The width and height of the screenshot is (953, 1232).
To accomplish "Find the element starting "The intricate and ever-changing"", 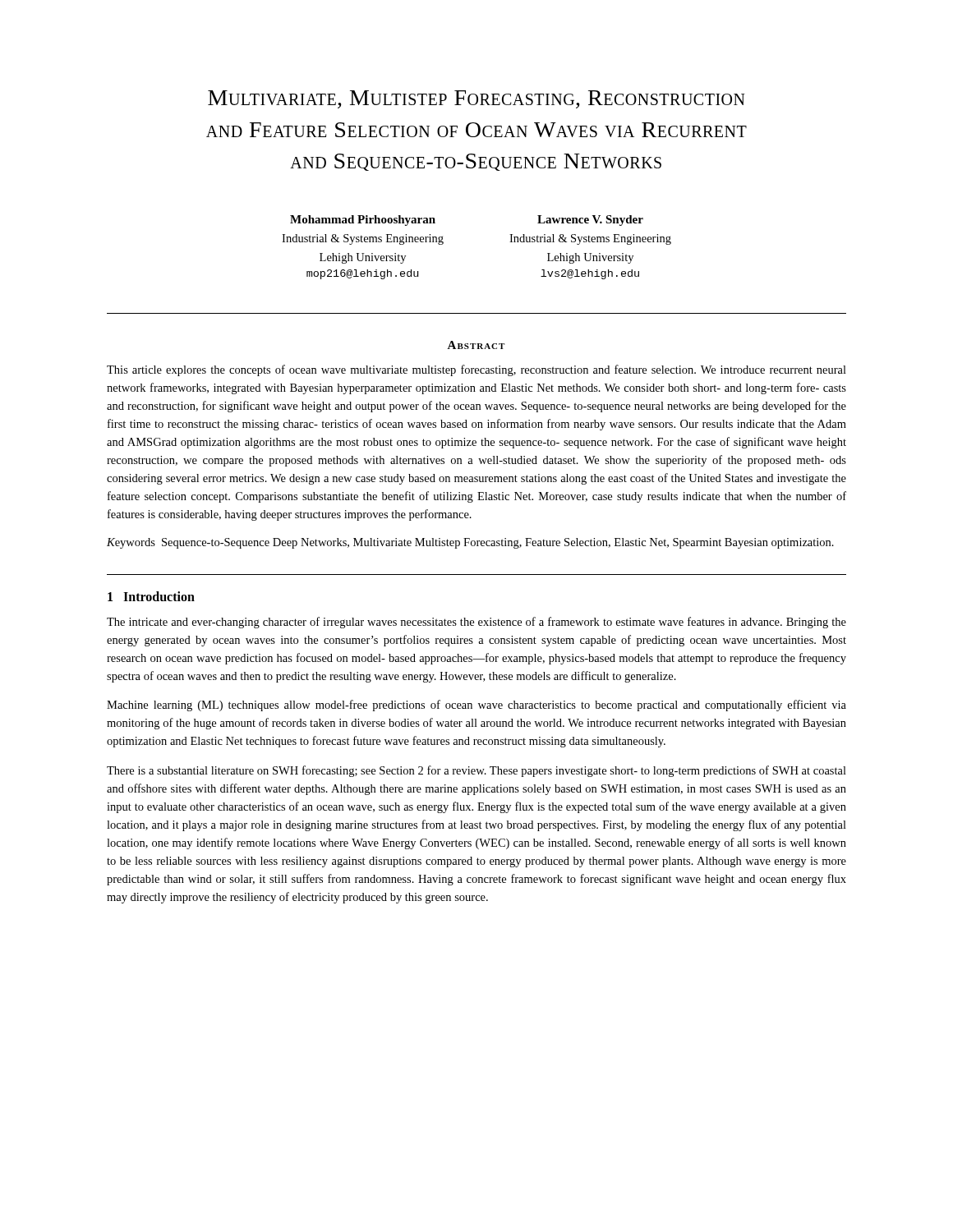I will 476,649.
